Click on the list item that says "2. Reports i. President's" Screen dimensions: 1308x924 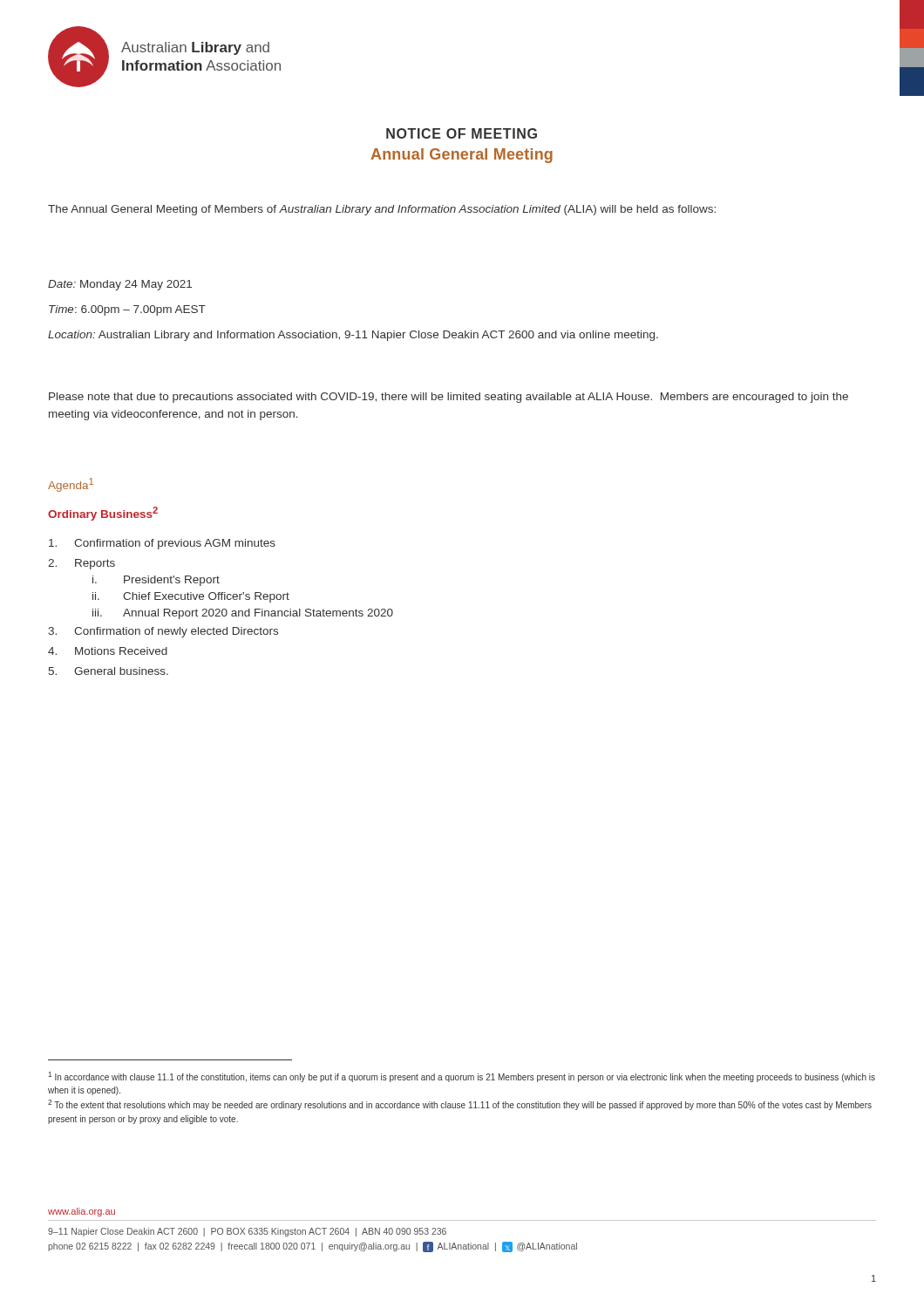click(x=221, y=589)
